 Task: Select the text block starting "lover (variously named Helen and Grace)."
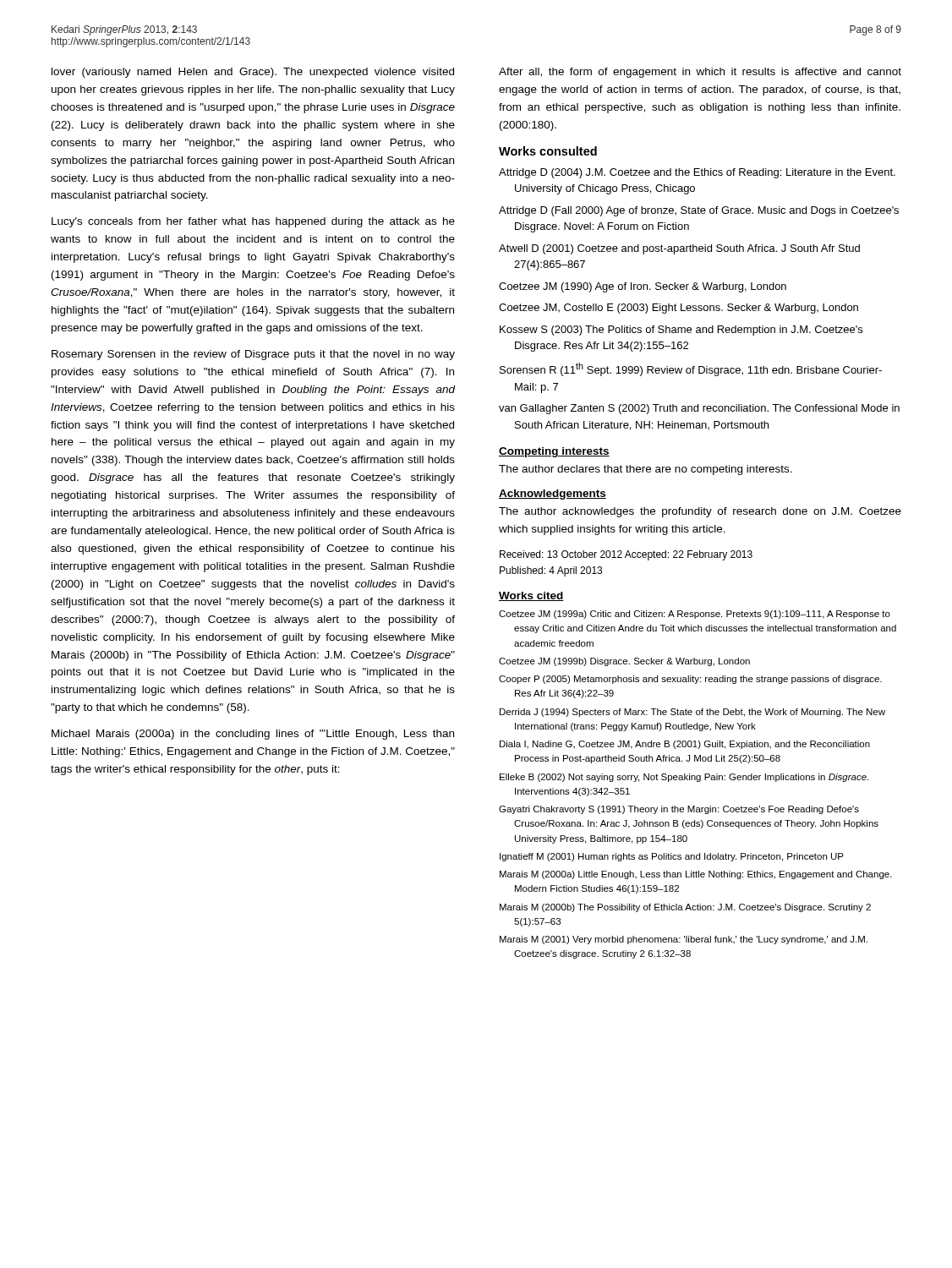click(253, 134)
